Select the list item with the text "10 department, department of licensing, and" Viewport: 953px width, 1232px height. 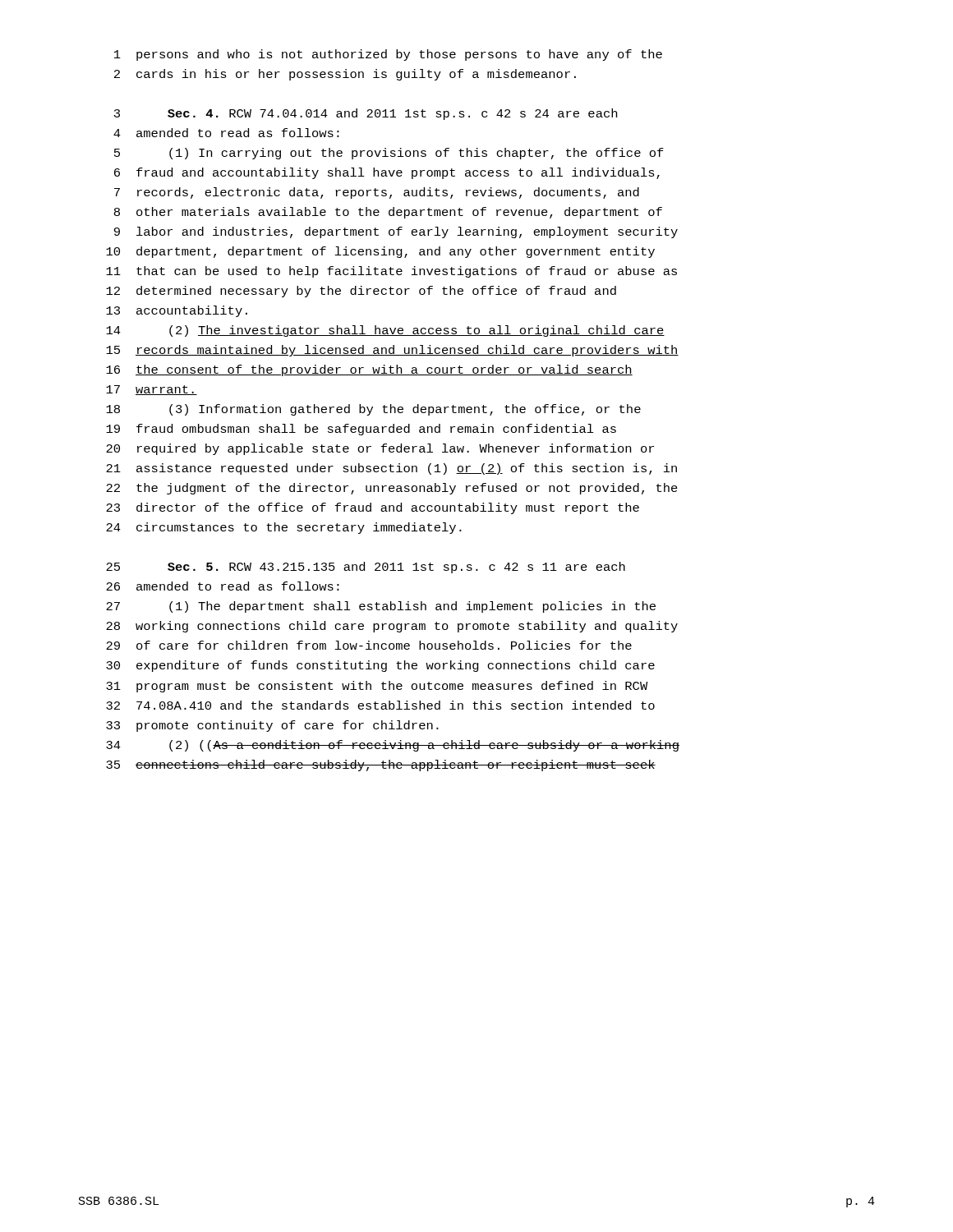point(476,252)
